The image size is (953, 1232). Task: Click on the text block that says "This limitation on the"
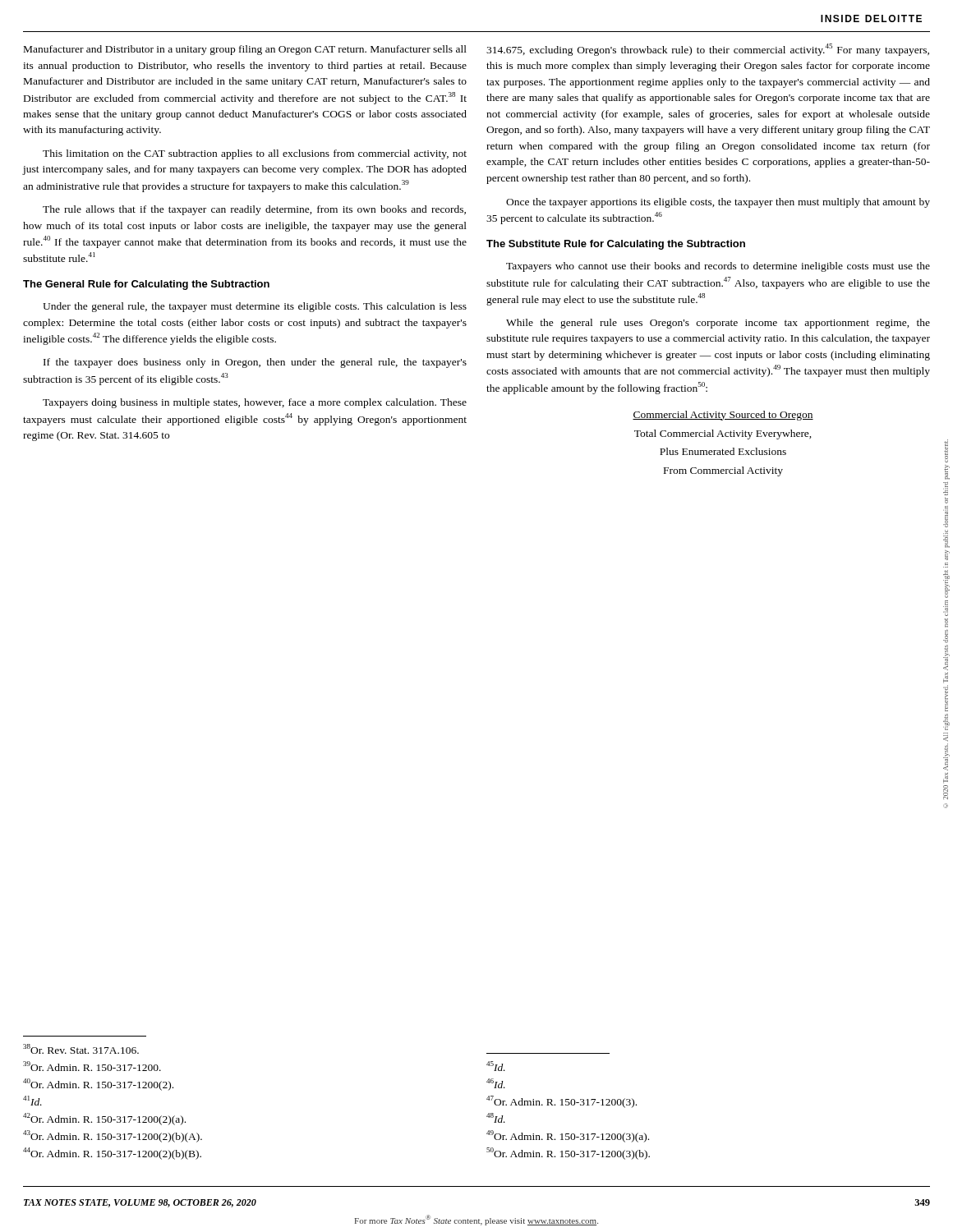tap(245, 170)
